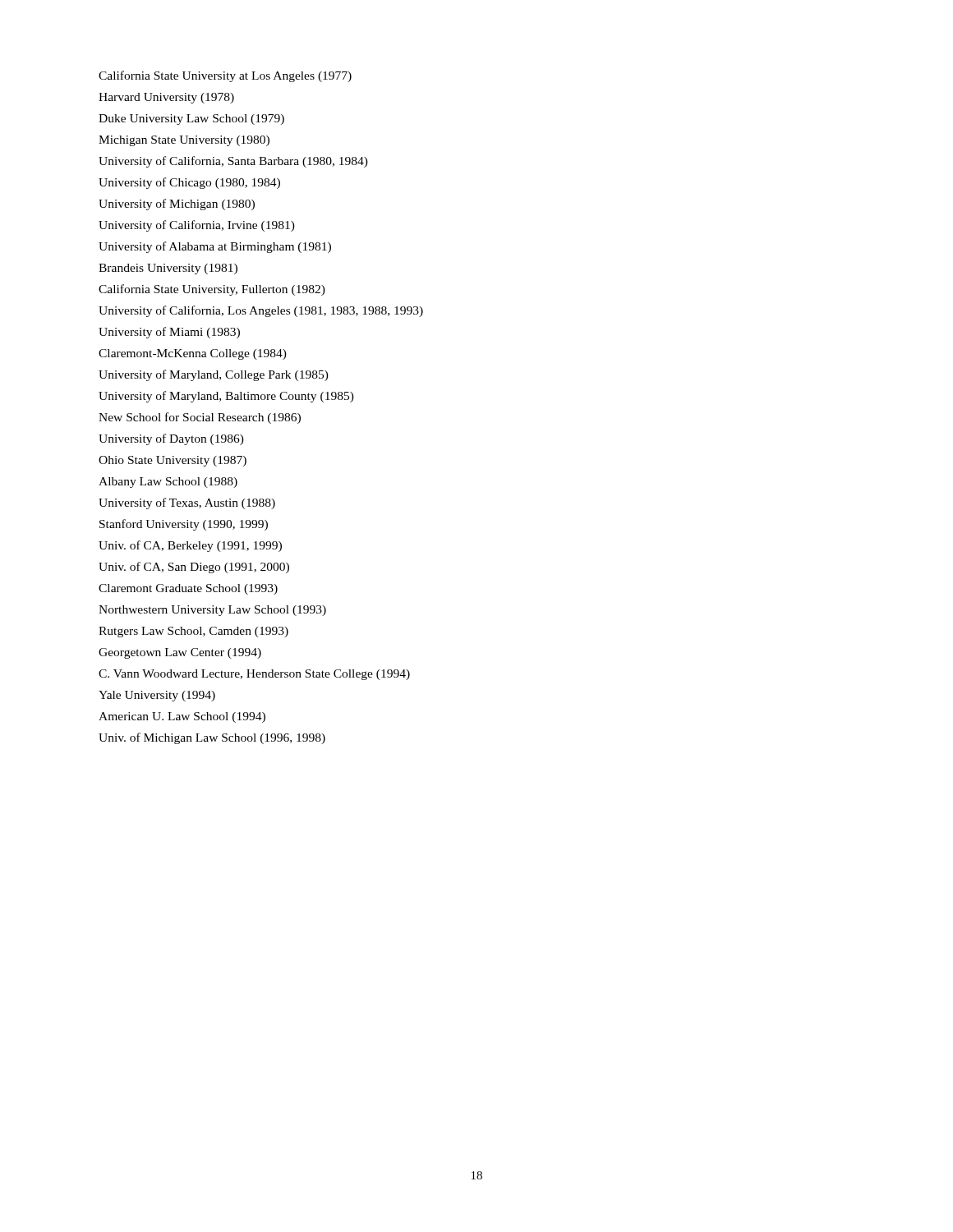This screenshot has height=1232, width=953.
Task: Click where it says "University of Michigan (1980)"
Action: tap(177, 203)
